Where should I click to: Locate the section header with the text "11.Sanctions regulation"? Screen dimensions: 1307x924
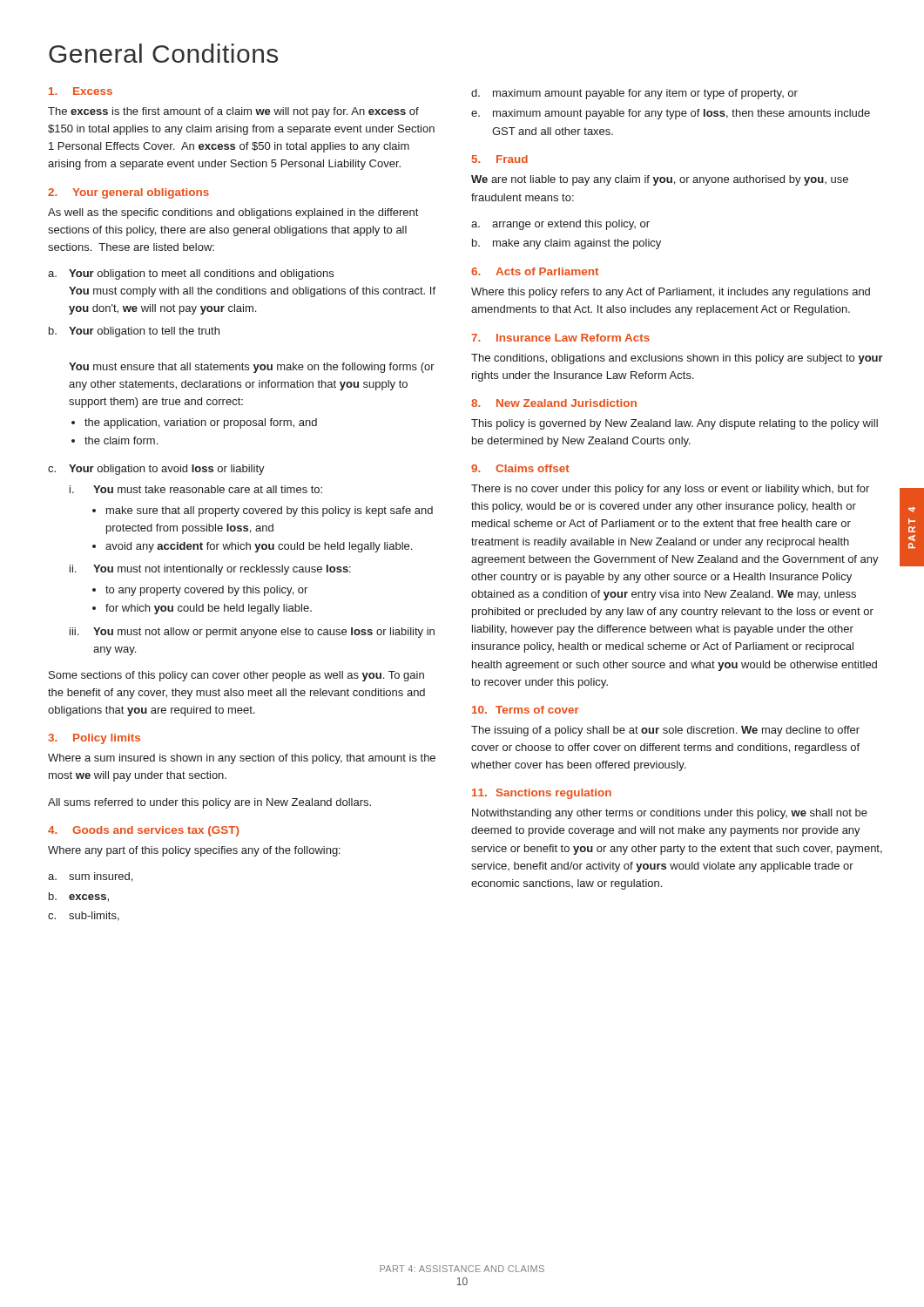tap(541, 793)
